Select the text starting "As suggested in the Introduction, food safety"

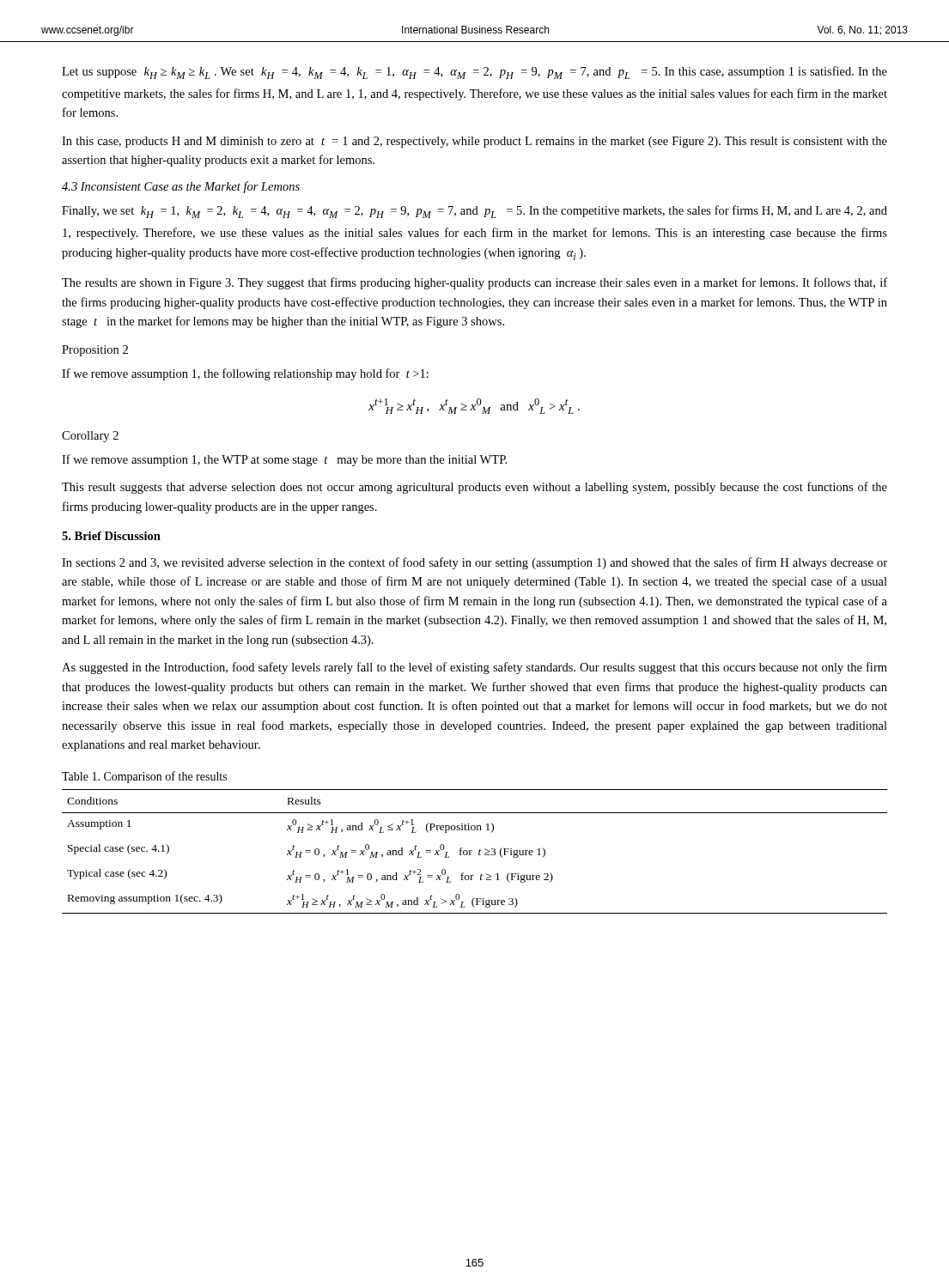[x=474, y=706]
